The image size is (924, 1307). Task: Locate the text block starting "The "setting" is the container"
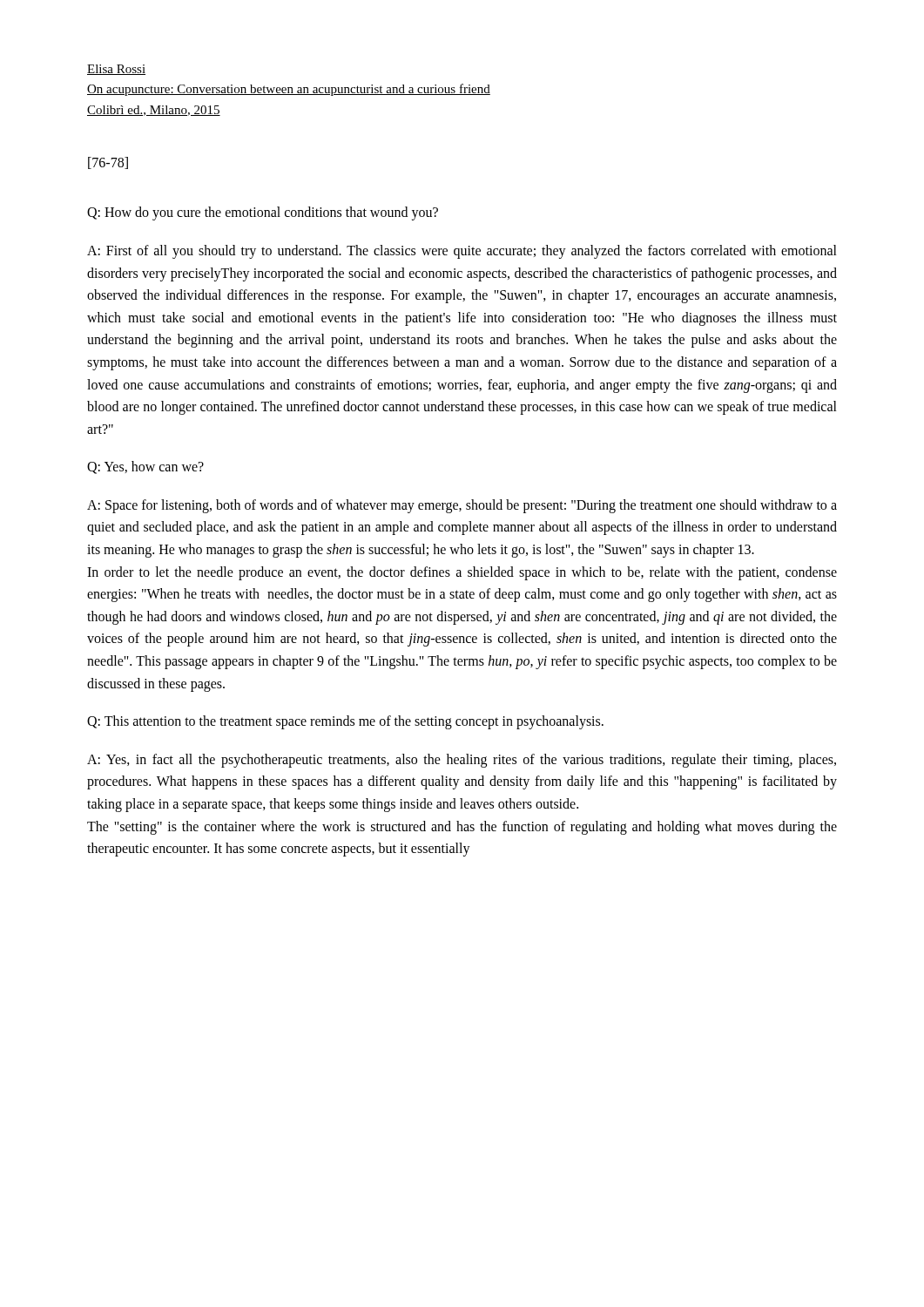tap(462, 837)
